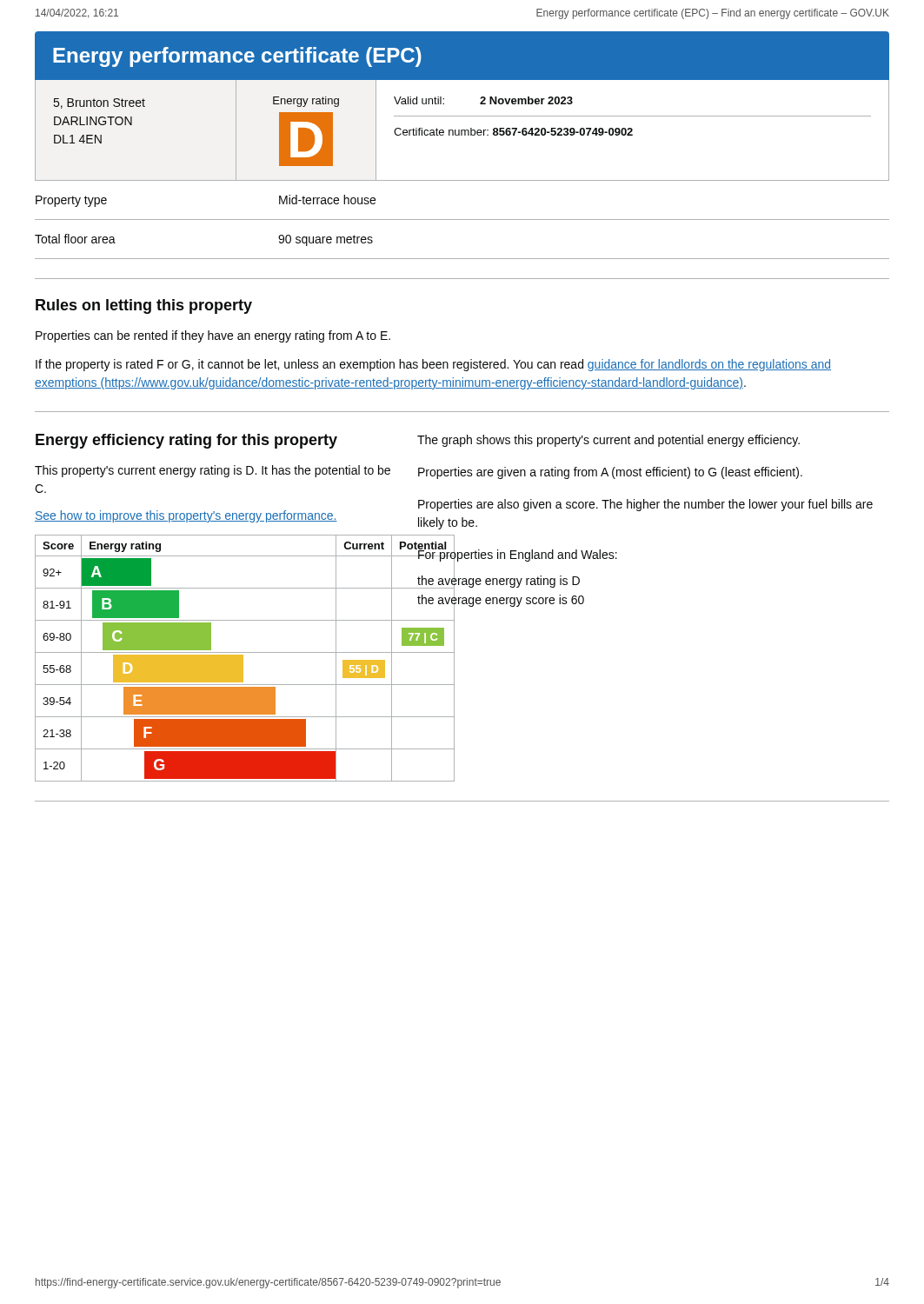Screen dimensions: 1304x924
Task: Click on the text block starting "Properties can be rented if they"
Action: tap(213, 336)
